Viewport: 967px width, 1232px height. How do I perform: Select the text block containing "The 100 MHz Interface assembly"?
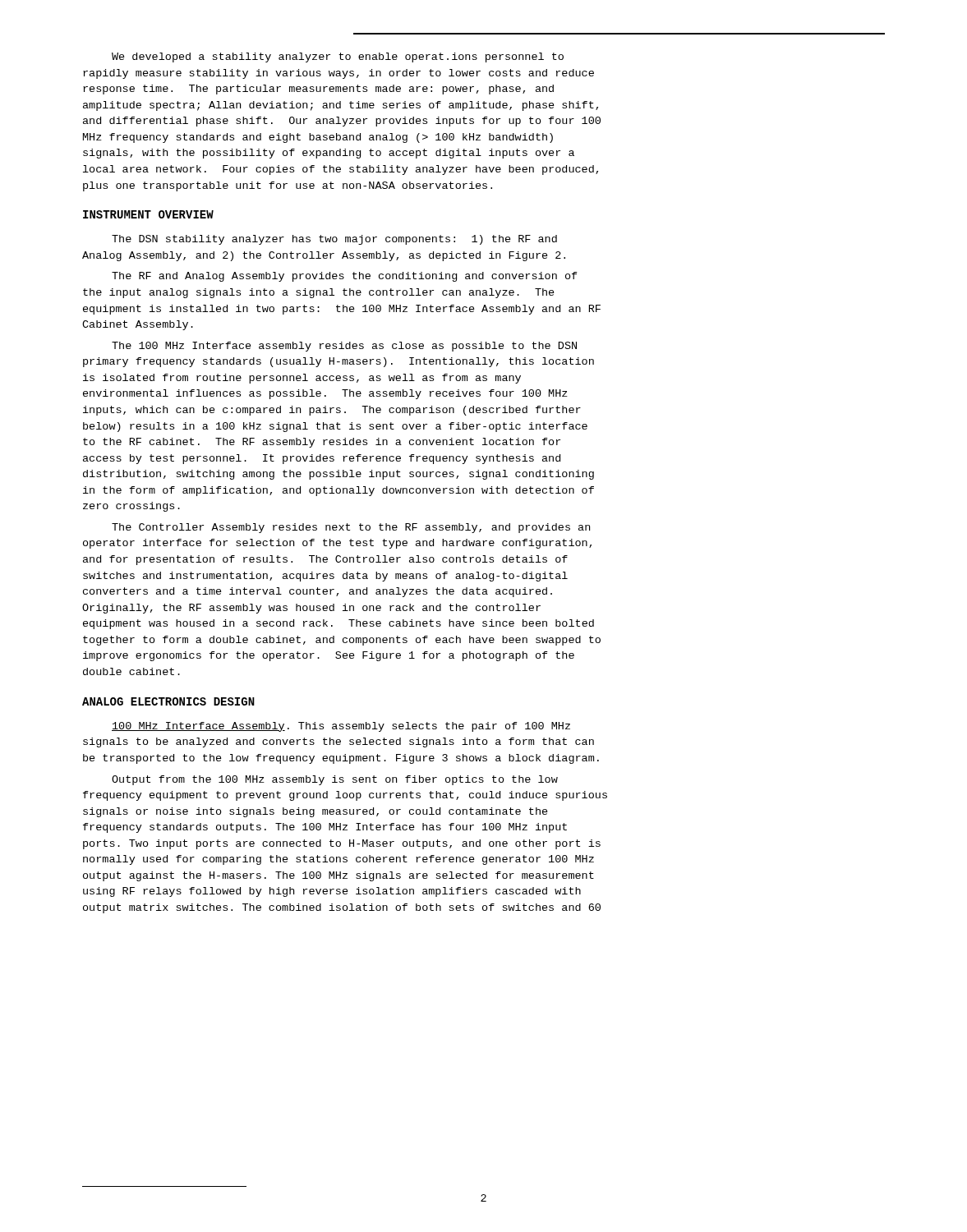pyautogui.click(x=484, y=427)
